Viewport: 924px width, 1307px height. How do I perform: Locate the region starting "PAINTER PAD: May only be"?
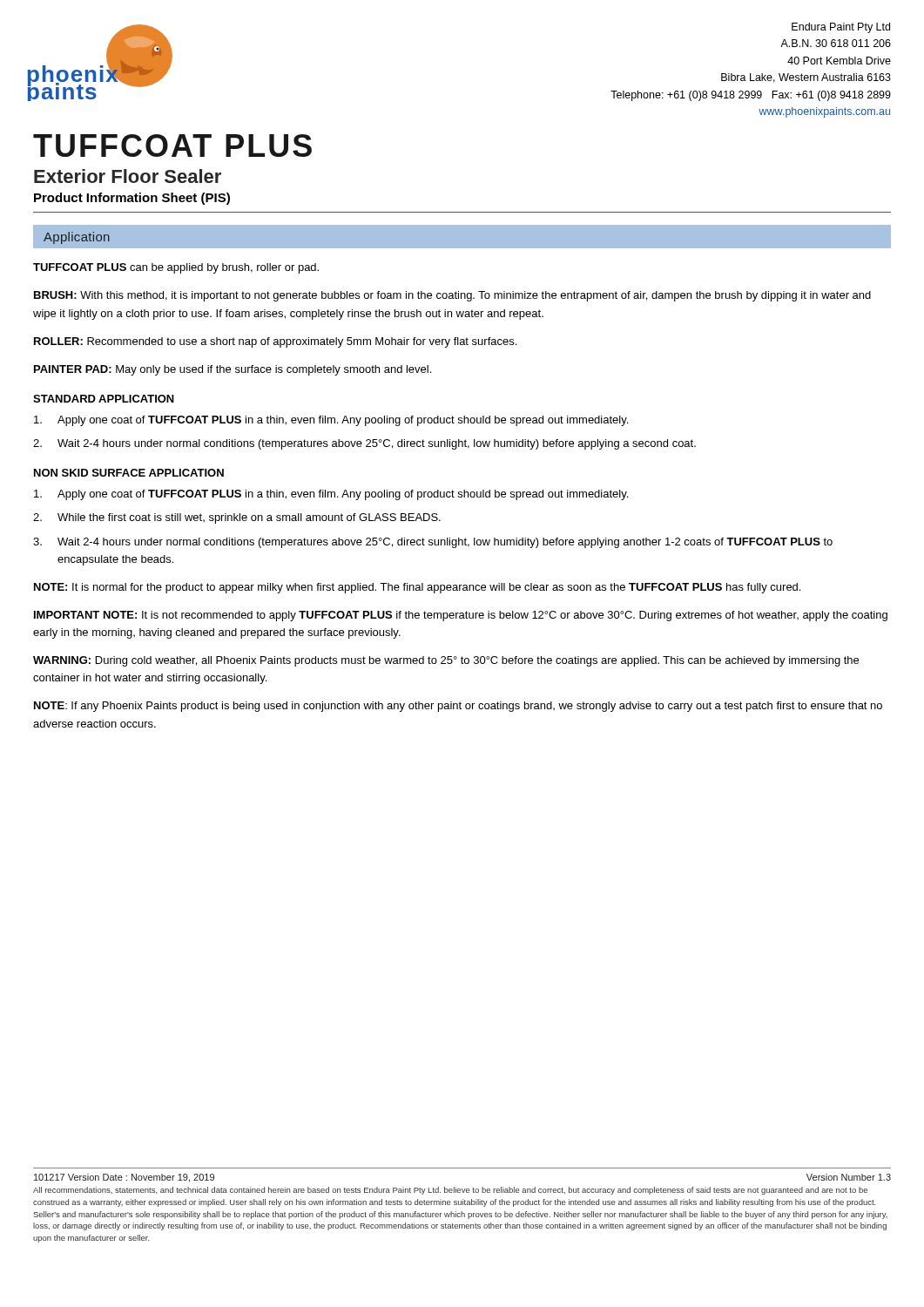[x=233, y=369]
